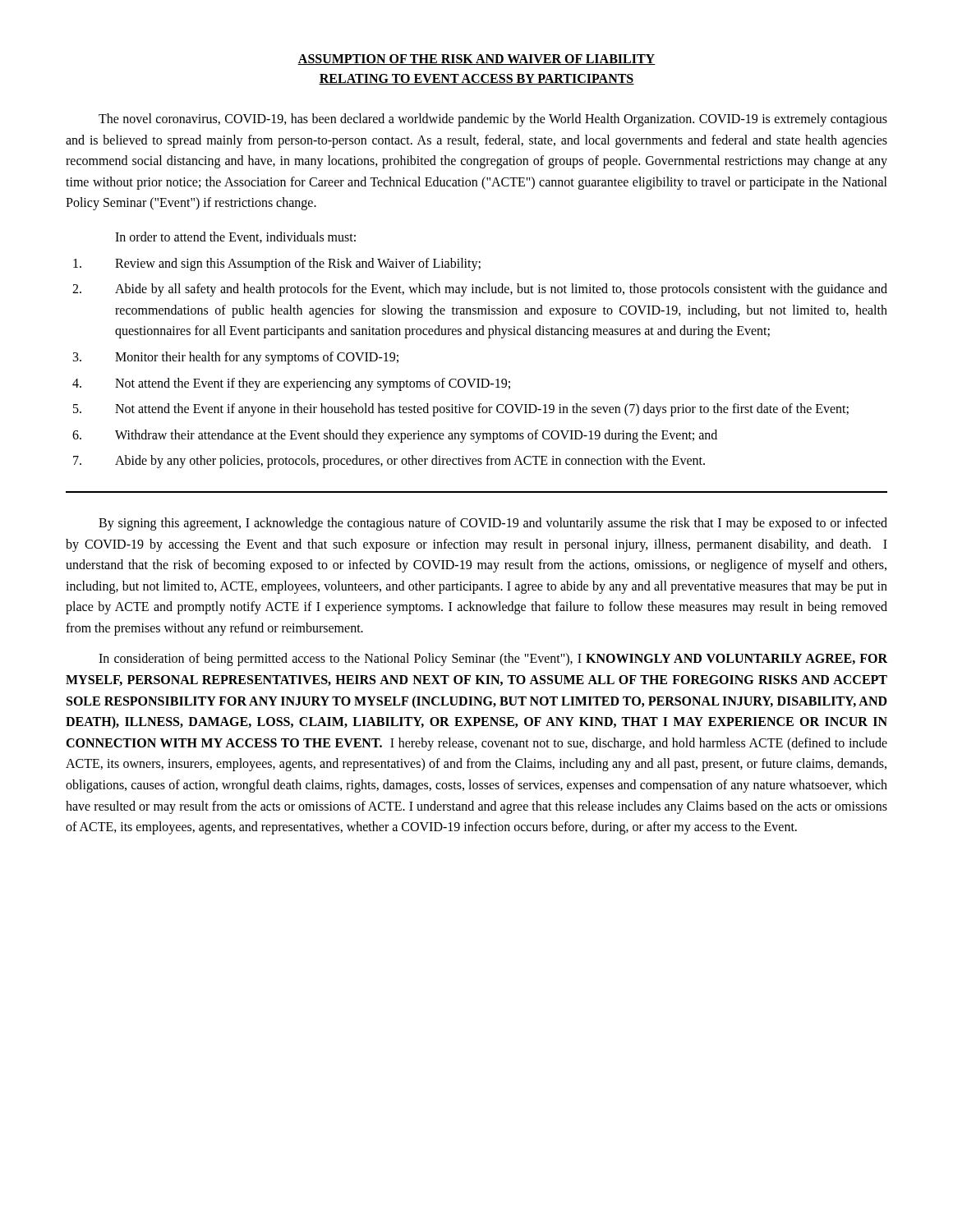
Task: Find the block starting "In consideration of being permitted access"
Action: click(x=476, y=743)
